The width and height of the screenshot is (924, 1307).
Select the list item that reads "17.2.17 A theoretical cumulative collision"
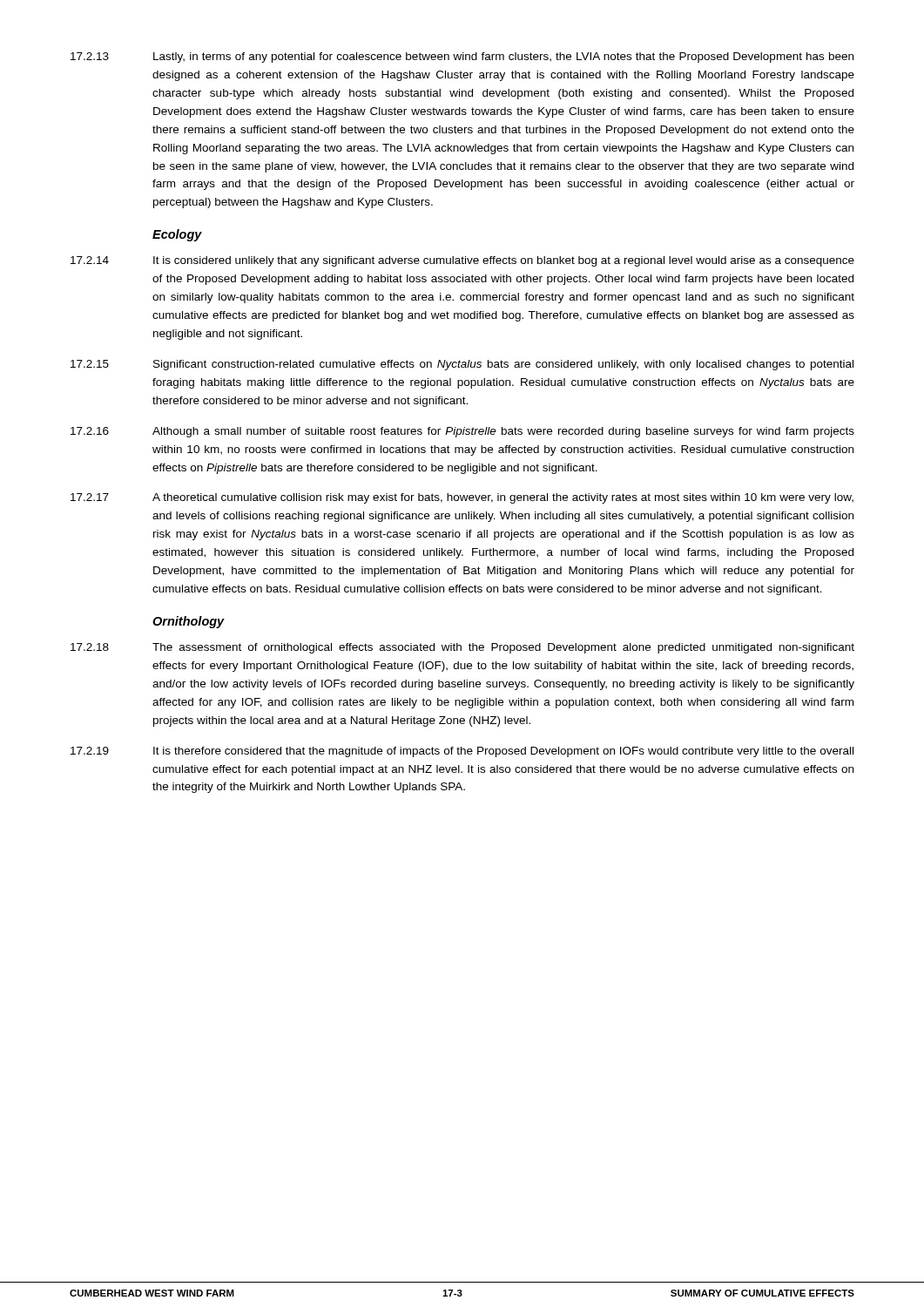pyautogui.click(x=462, y=544)
